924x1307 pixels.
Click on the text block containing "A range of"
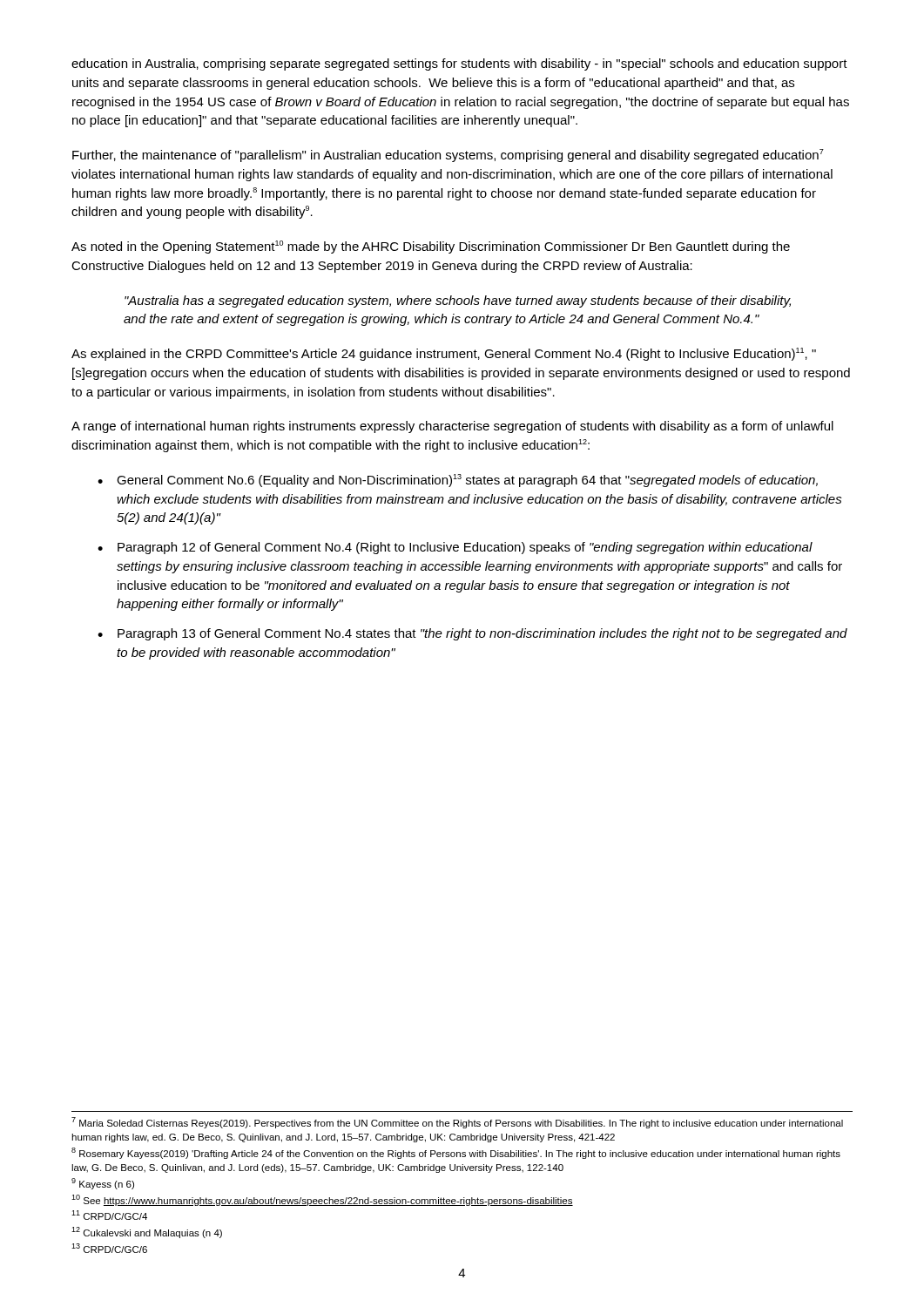[x=453, y=435]
